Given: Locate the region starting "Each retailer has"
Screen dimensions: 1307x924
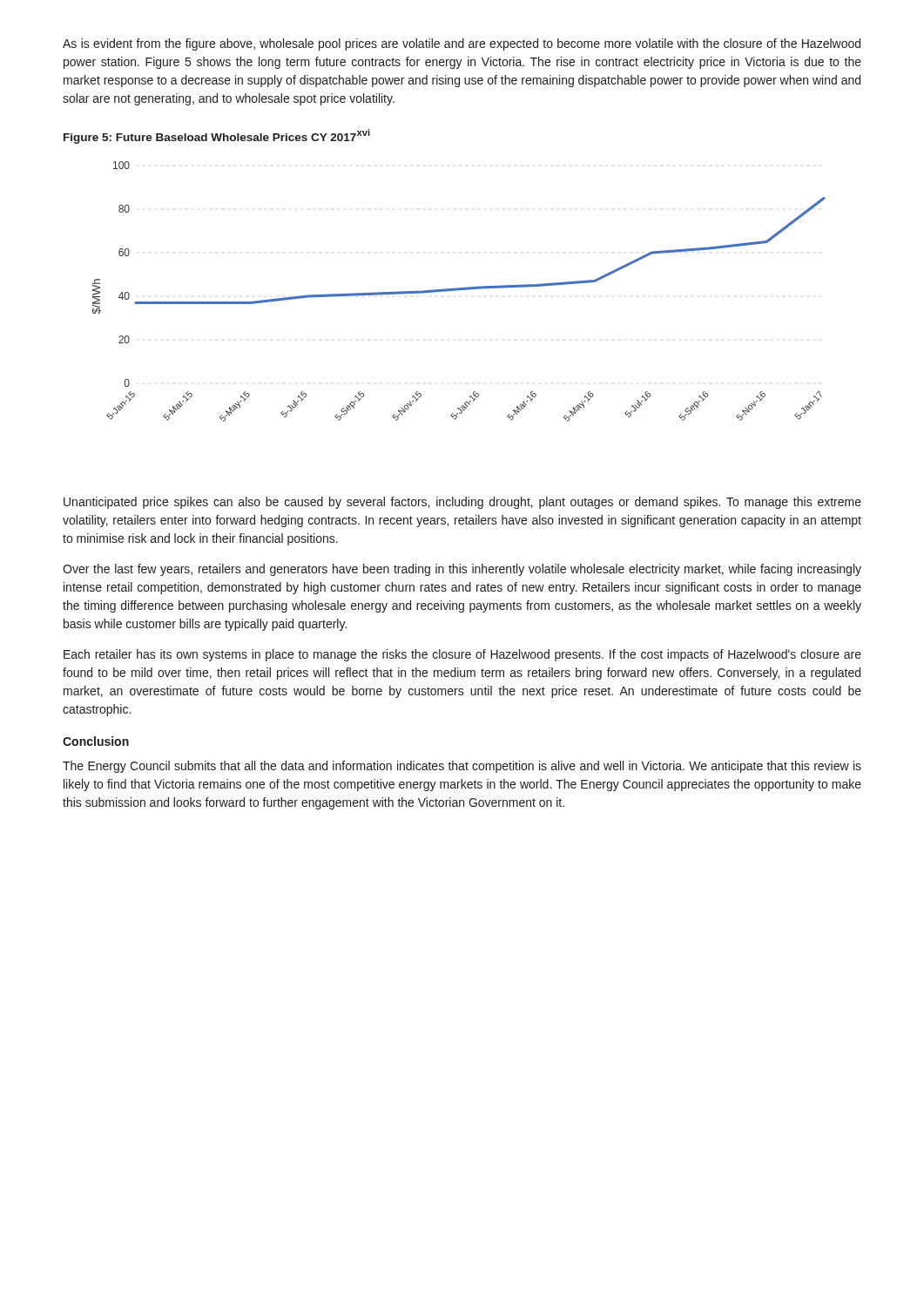Looking at the screenshot, I should click(462, 682).
